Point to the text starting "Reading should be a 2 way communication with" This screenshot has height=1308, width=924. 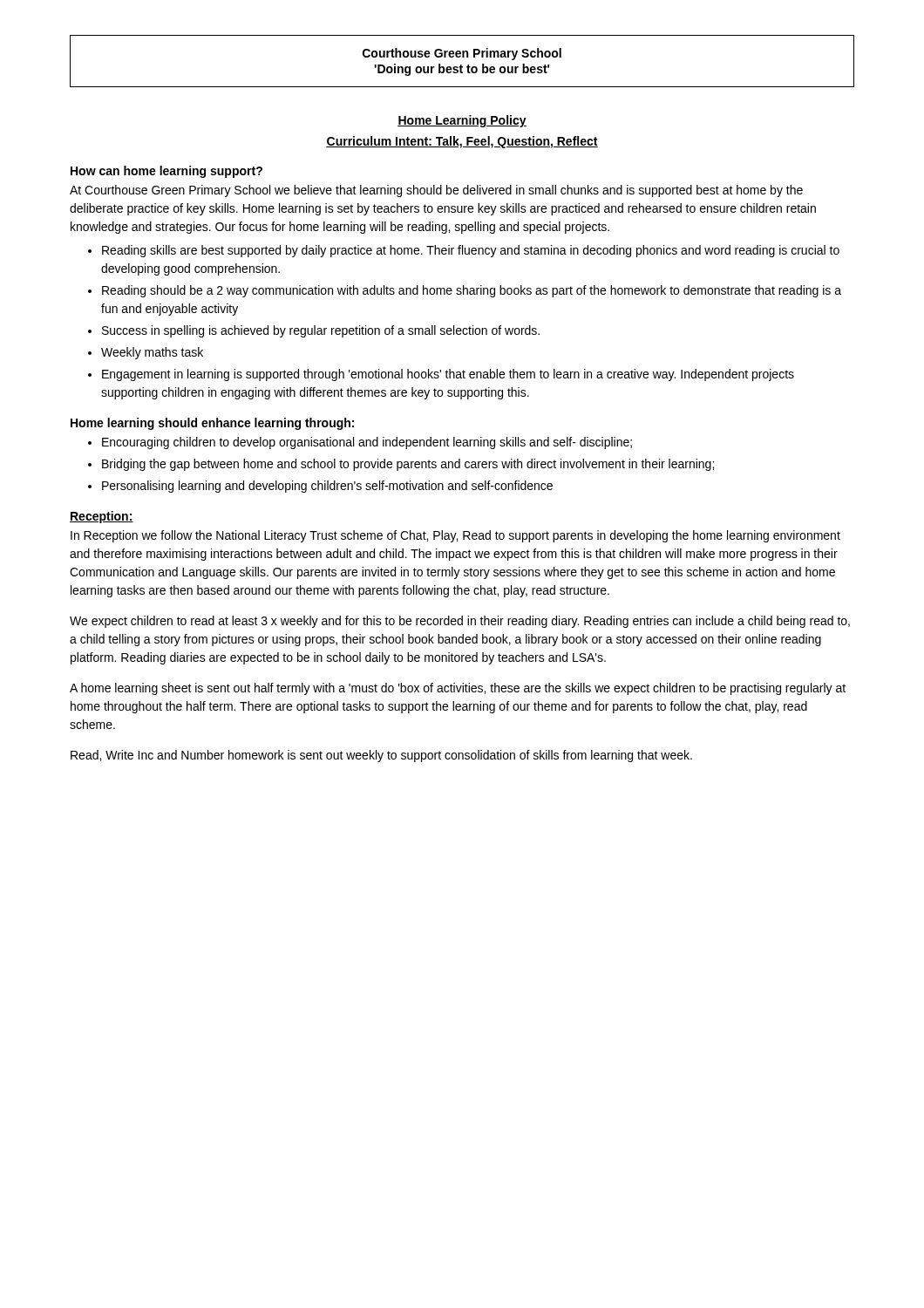[471, 300]
